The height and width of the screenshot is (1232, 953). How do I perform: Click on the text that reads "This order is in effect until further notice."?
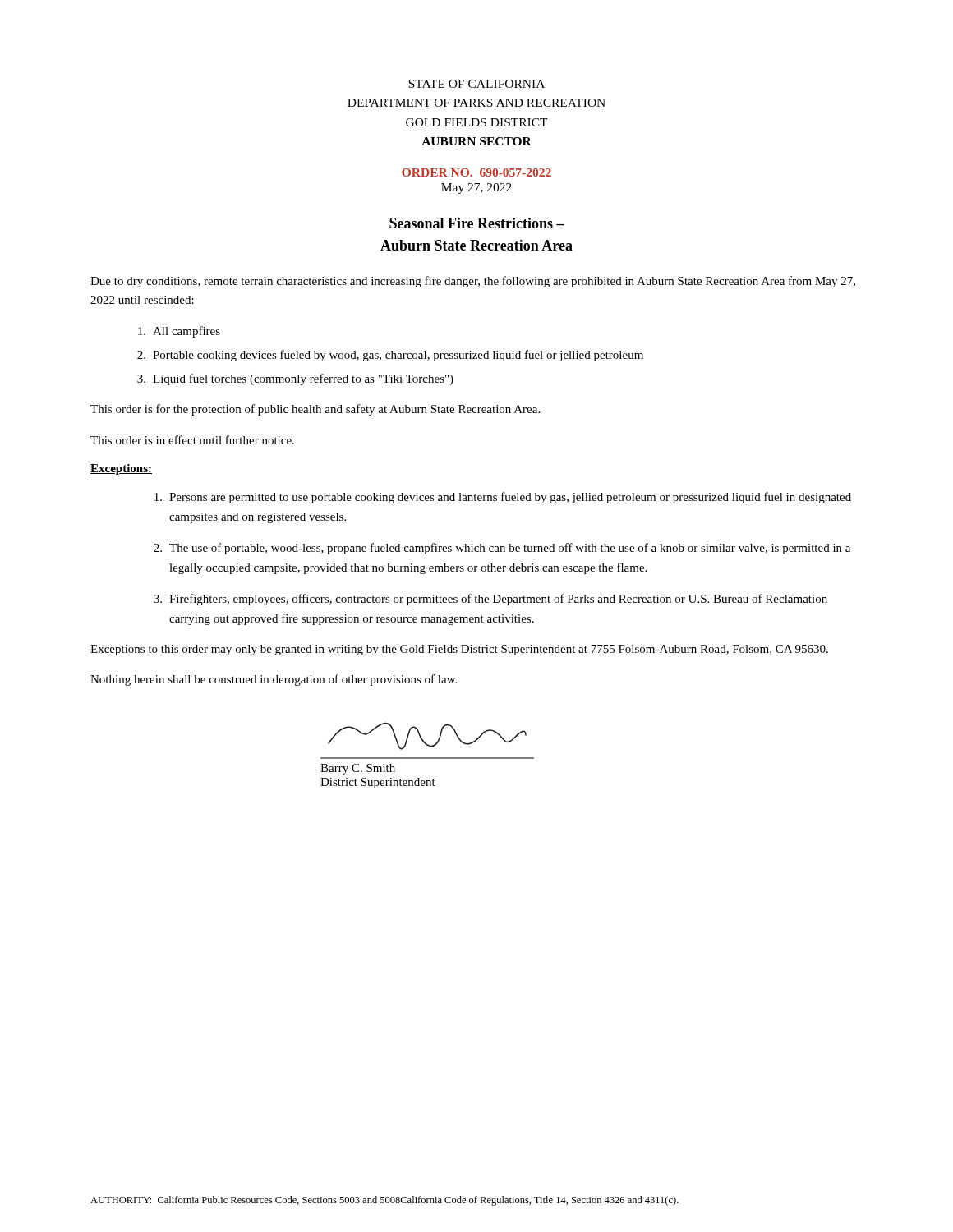pos(193,440)
